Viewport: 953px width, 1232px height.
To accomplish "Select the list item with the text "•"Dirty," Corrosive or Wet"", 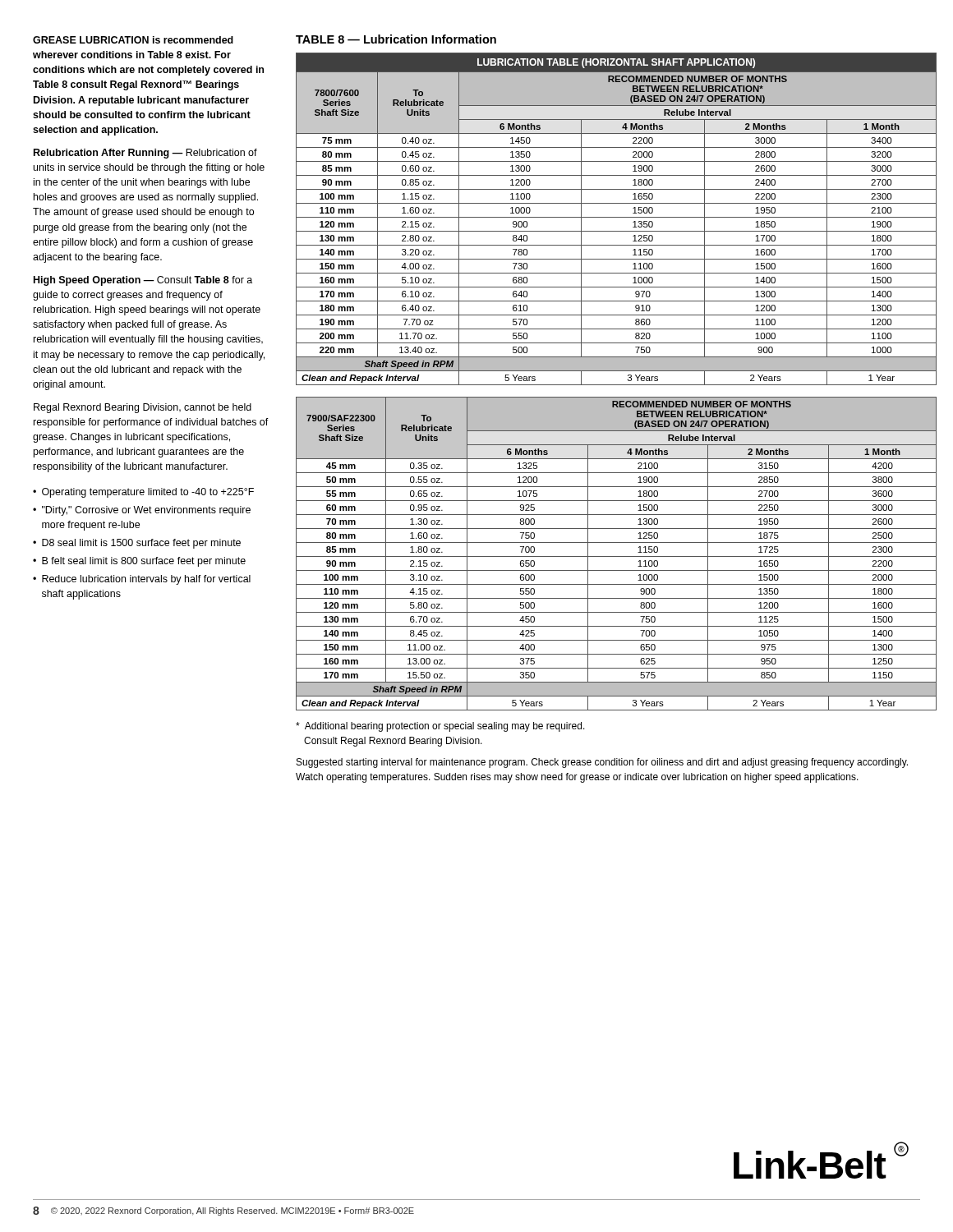I will point(152,517).
